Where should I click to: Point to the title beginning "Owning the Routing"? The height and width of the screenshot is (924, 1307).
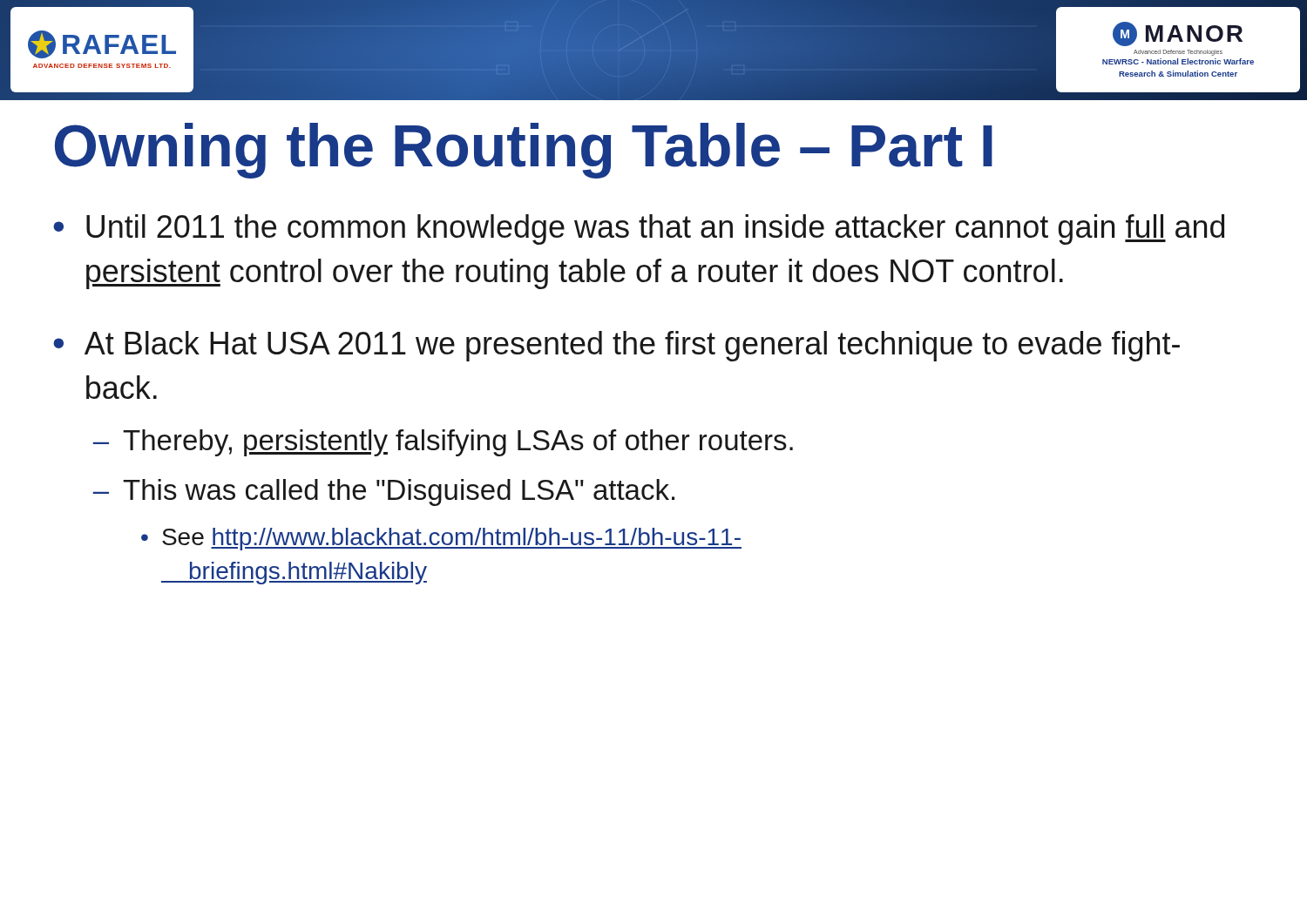[x=654, y=146]
